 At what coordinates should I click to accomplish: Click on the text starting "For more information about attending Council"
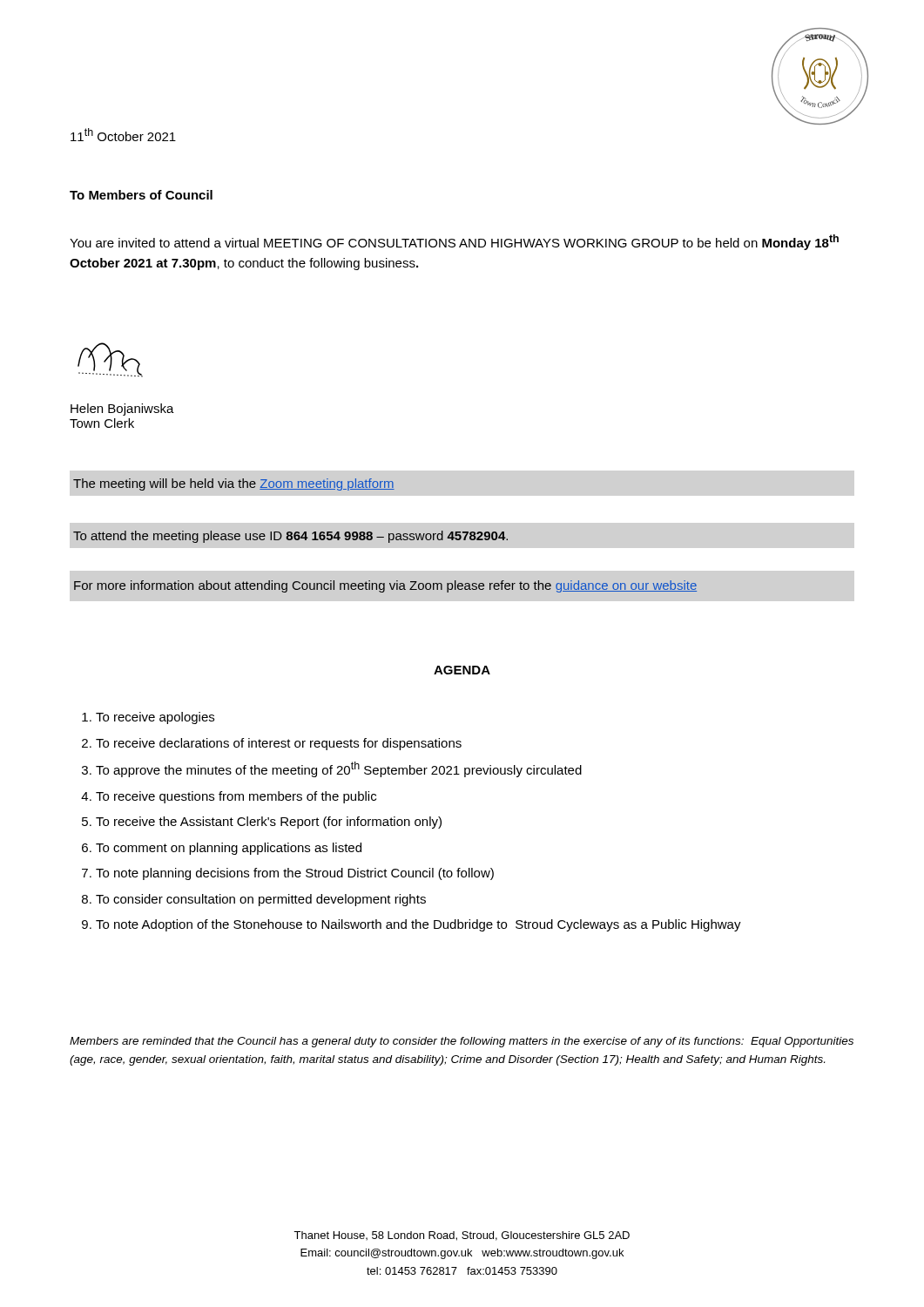coord(385,585)
